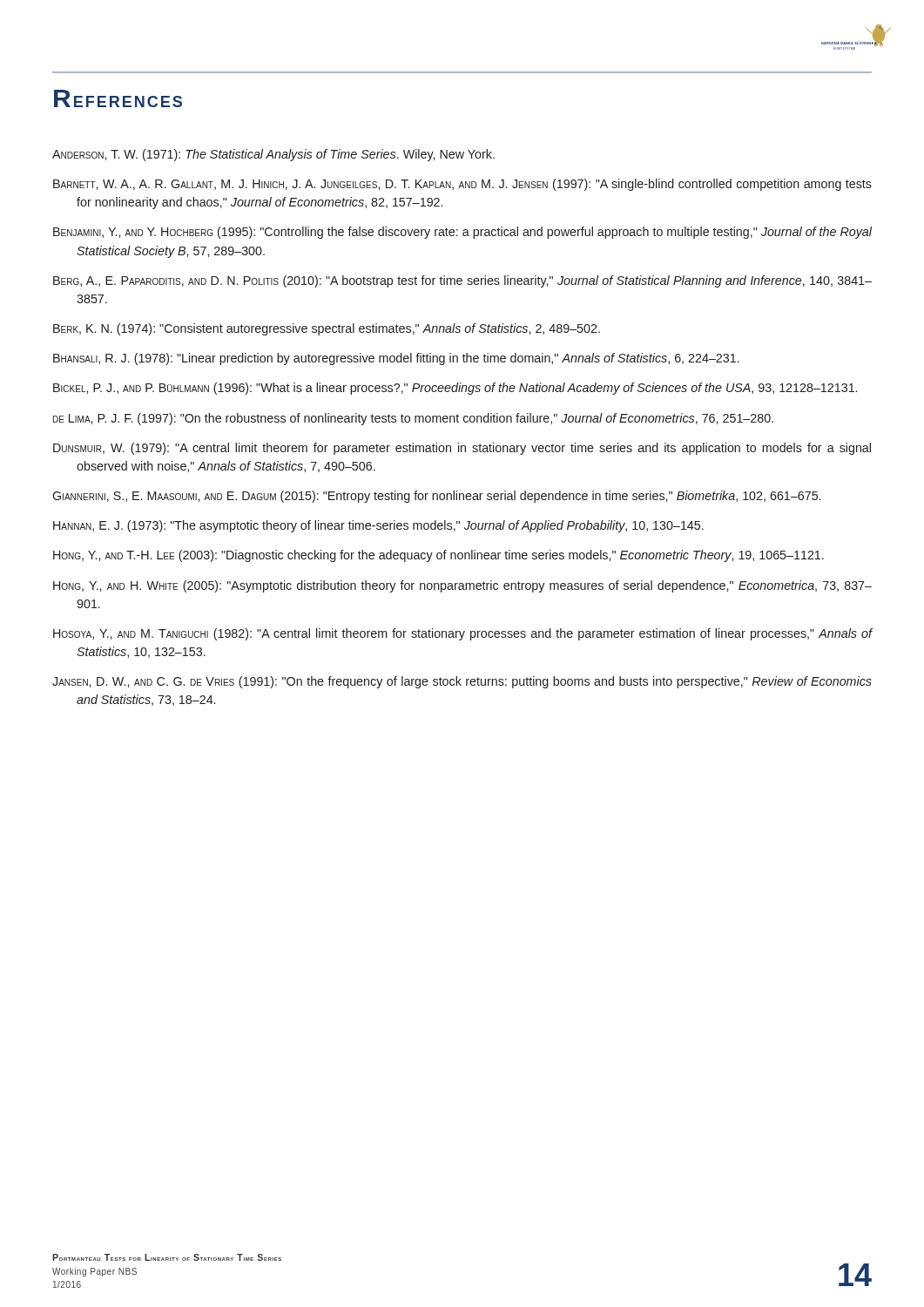
Task: Point to the text block starting "Anderson, T. W. (1971): The"
Action: point(274,154)
